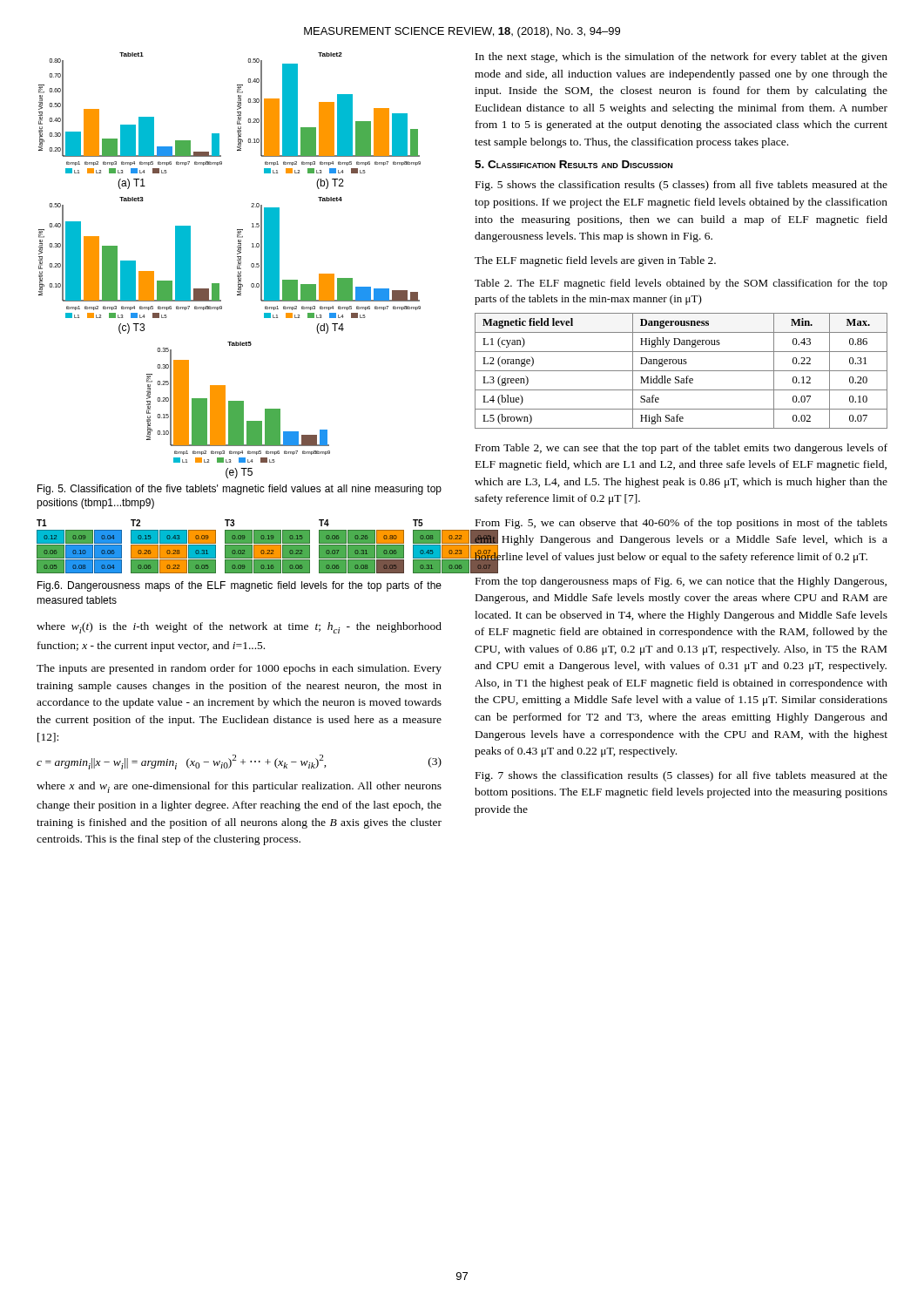924x1307 pixels.
Task: Locate the text block that reads "where wi(t) is the"
Action: pyautogui.click(x=239, y=635)
